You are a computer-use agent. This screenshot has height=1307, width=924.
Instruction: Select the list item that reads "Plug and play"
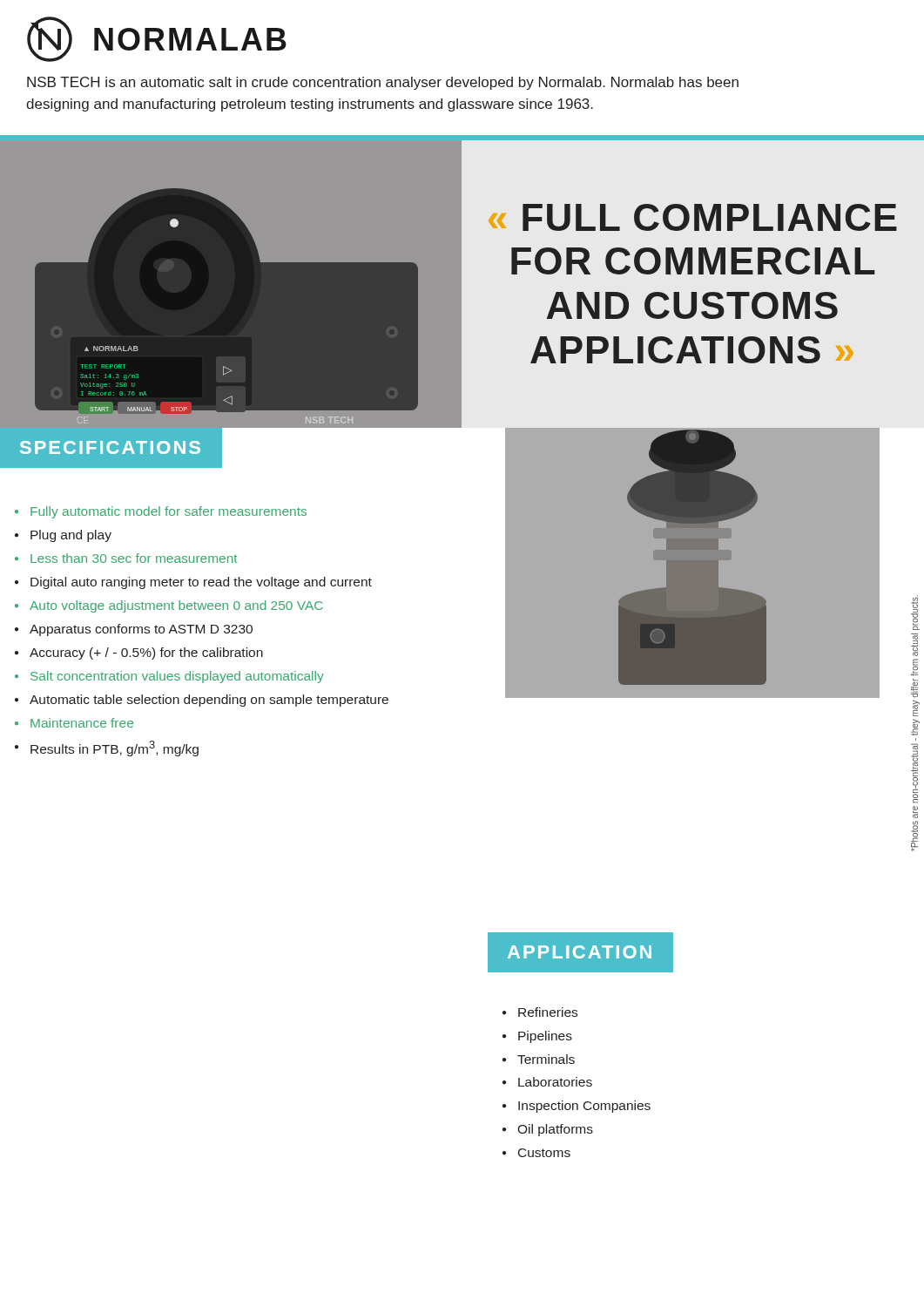[x=71, y=535]
